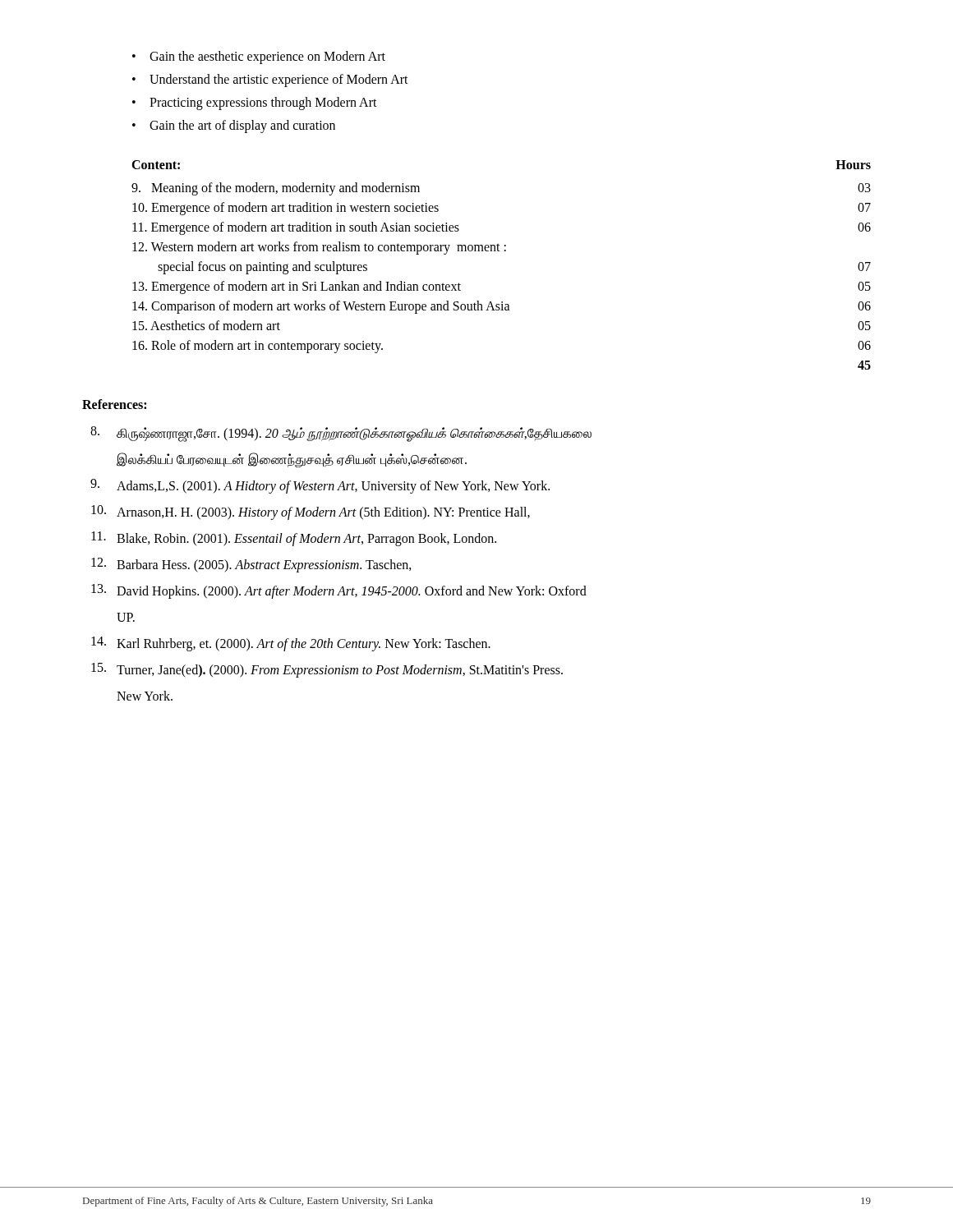The image size is (953, 1232).
Task: Point to "Understand the artistic experience of Modern Art"
Action: coord(279,79)
